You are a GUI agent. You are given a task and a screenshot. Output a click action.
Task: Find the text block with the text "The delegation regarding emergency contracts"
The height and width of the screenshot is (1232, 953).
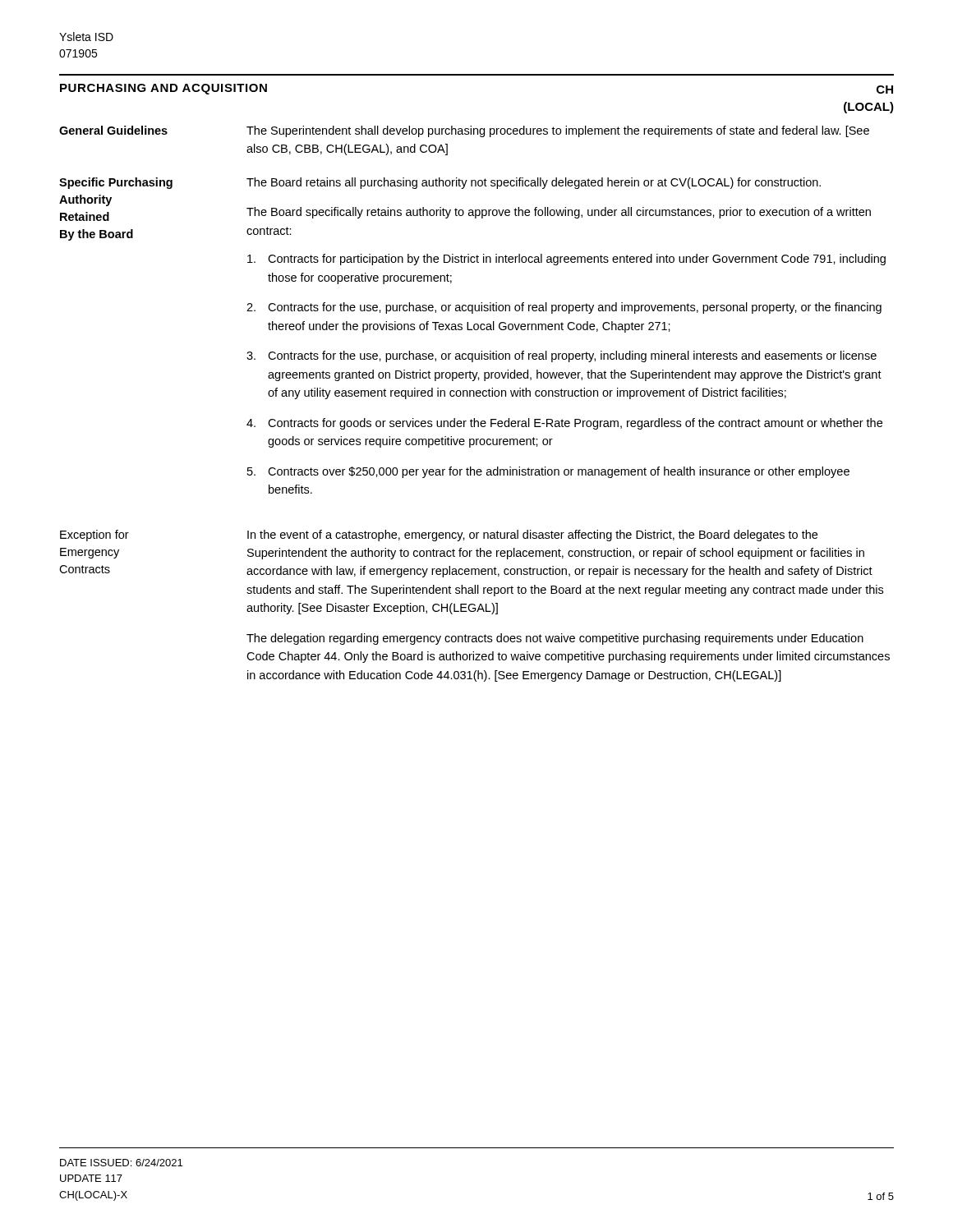568,657
